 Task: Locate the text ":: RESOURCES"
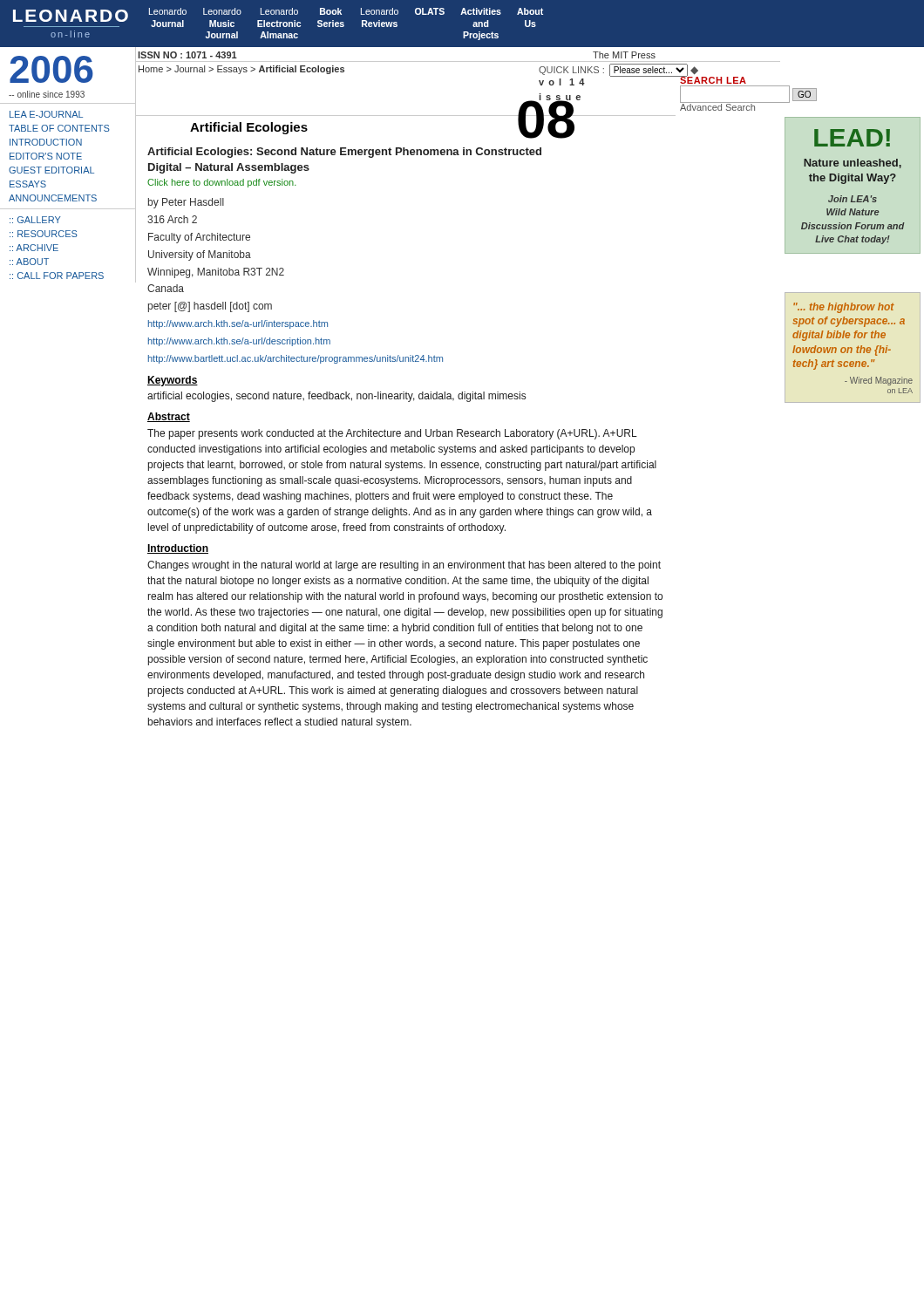click(x=43, y=234)
